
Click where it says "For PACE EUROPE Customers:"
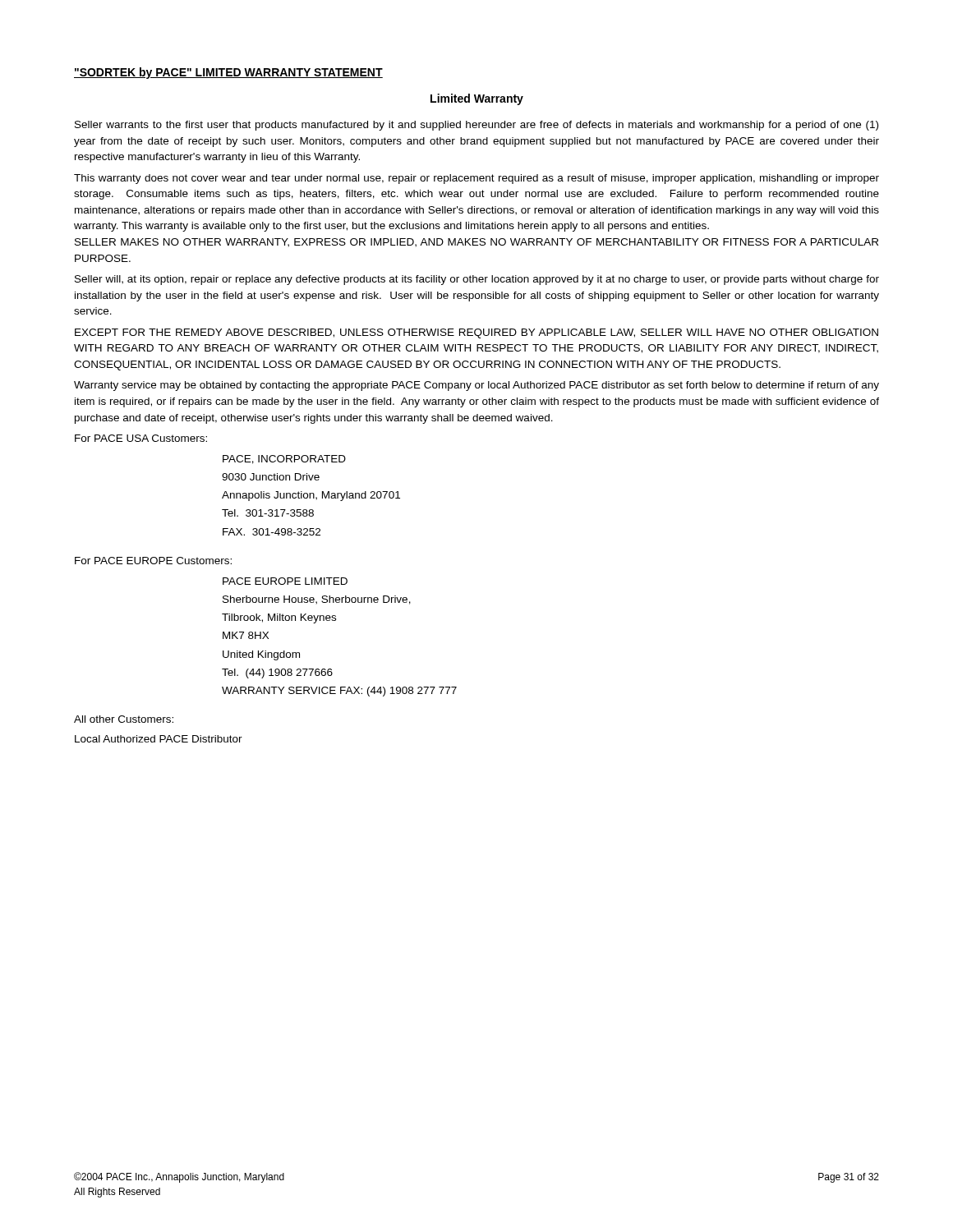pyautogui.click(x=153, y=561)
